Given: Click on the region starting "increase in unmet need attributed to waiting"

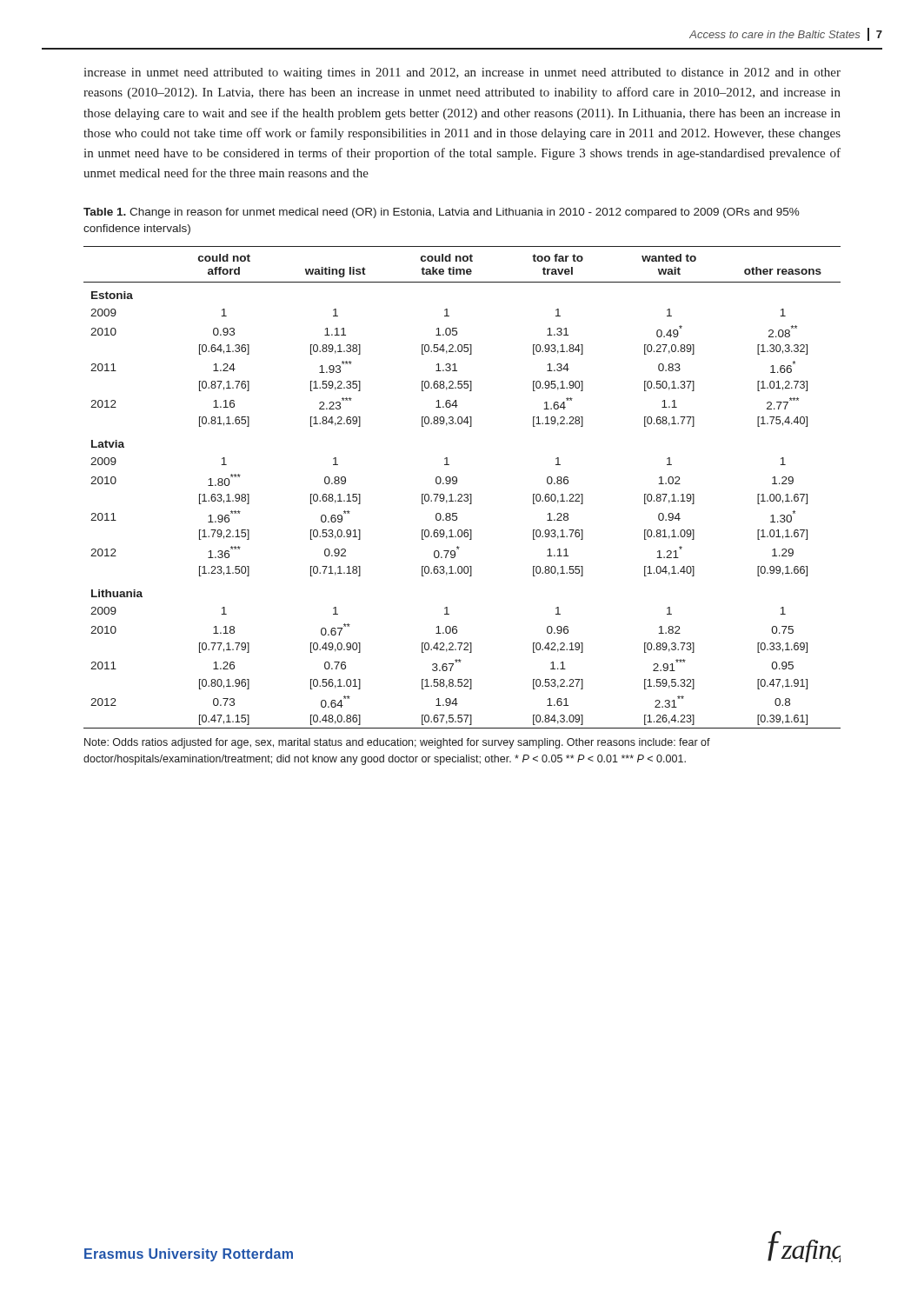Looking at the screenshot, I should [462, 123].
